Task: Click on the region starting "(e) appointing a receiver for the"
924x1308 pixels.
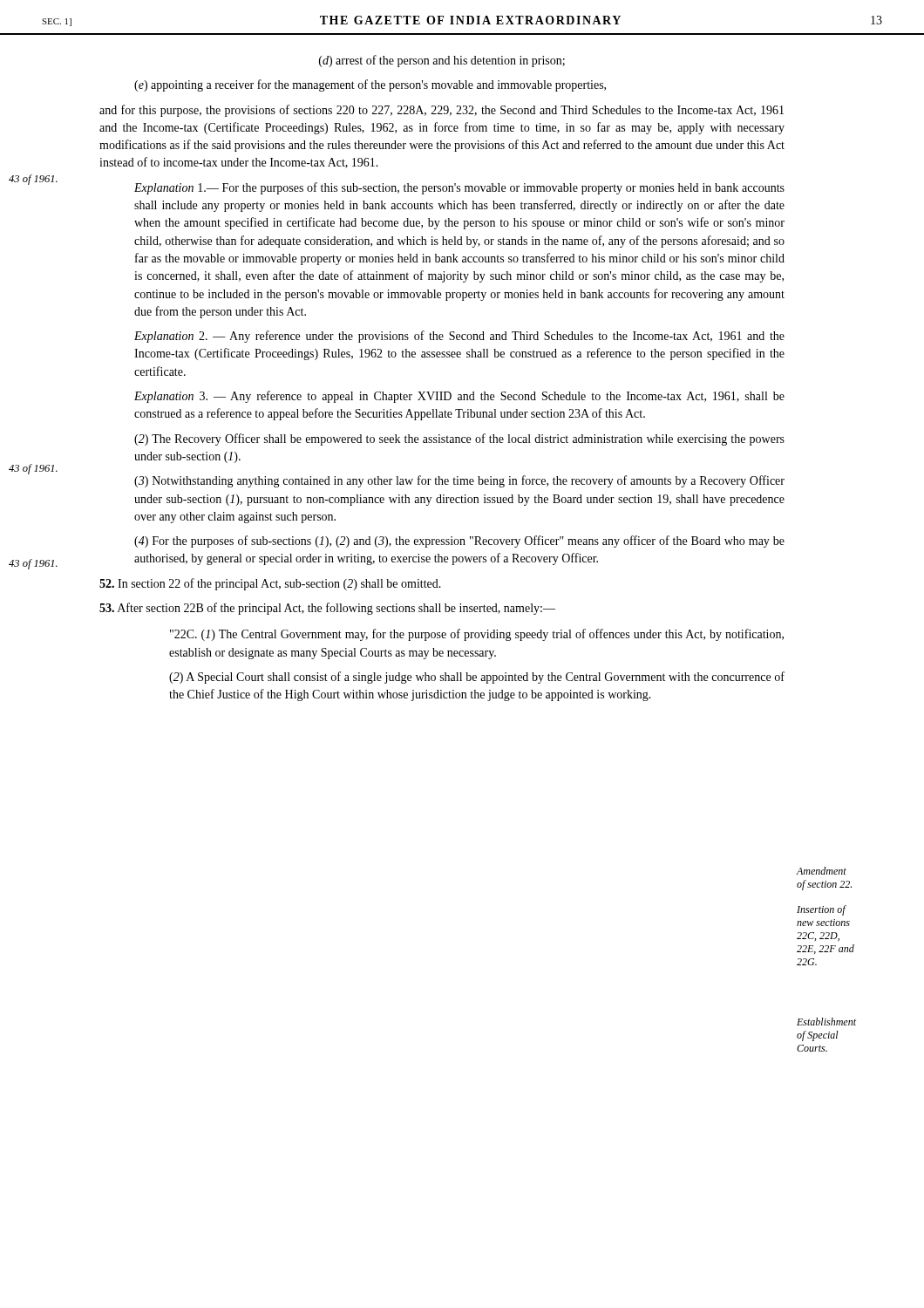Action: (x=371, y=85)
